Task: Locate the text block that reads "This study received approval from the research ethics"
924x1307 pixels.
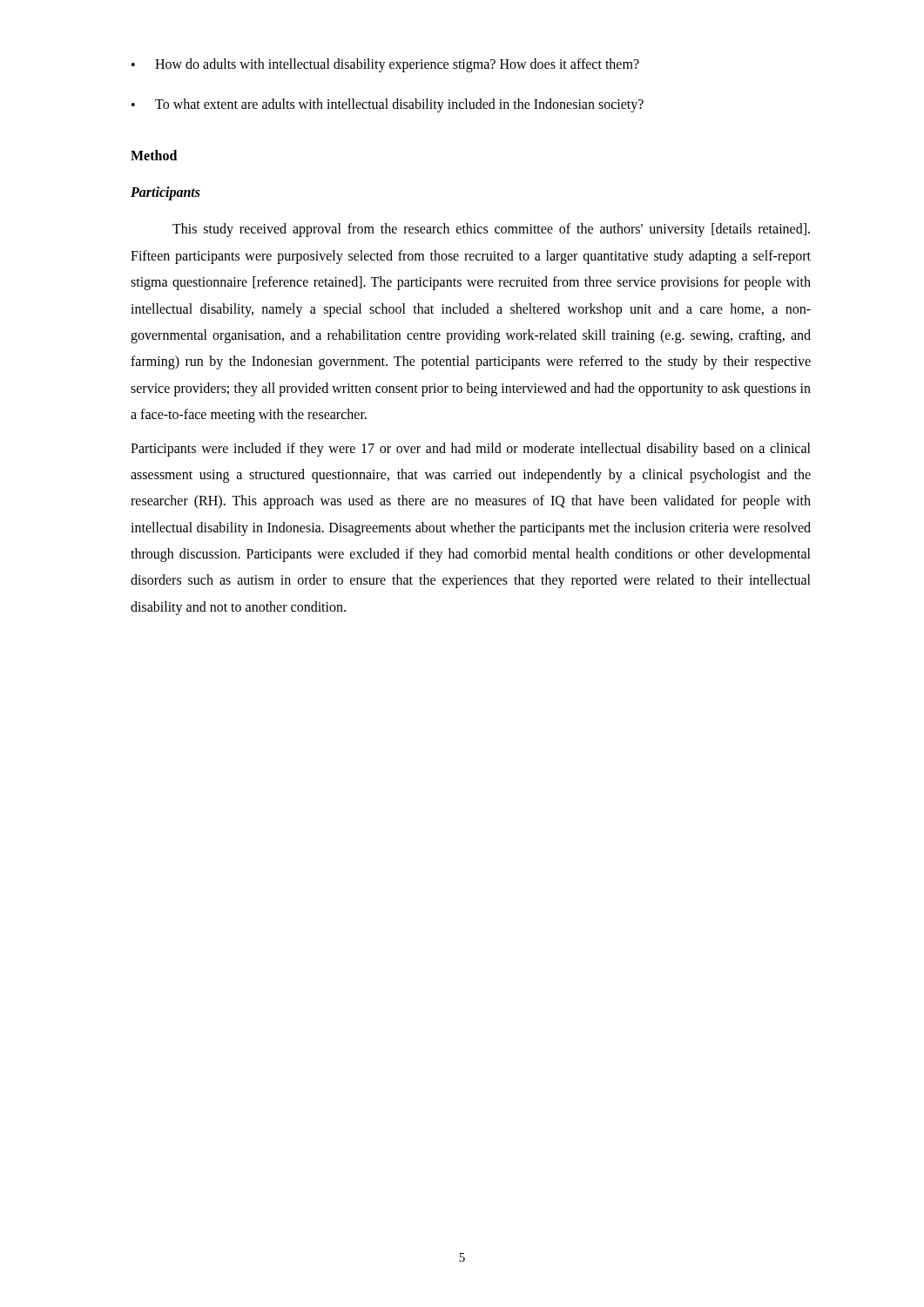Action: 471,322
